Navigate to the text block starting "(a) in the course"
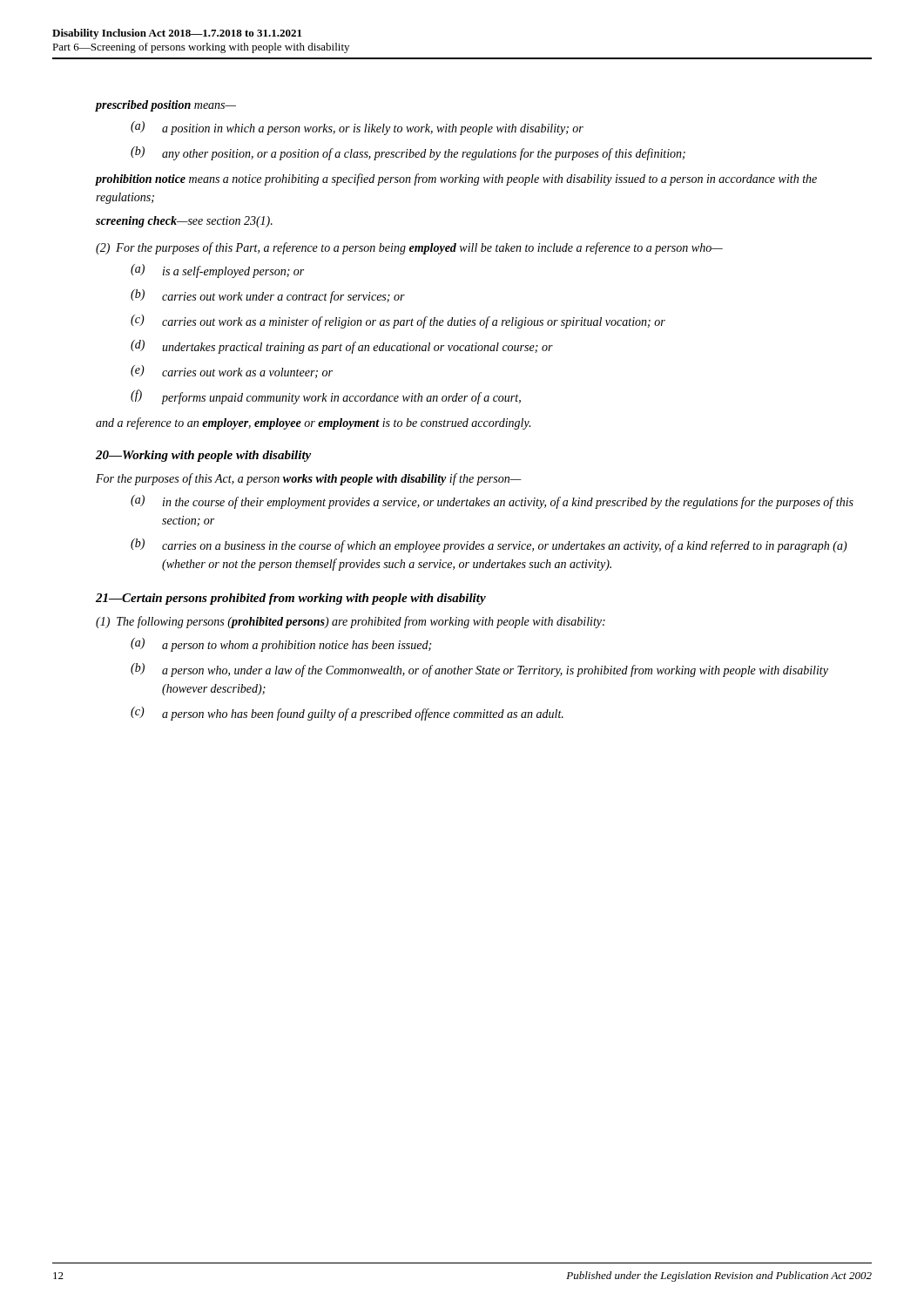 tap(492, 511)
